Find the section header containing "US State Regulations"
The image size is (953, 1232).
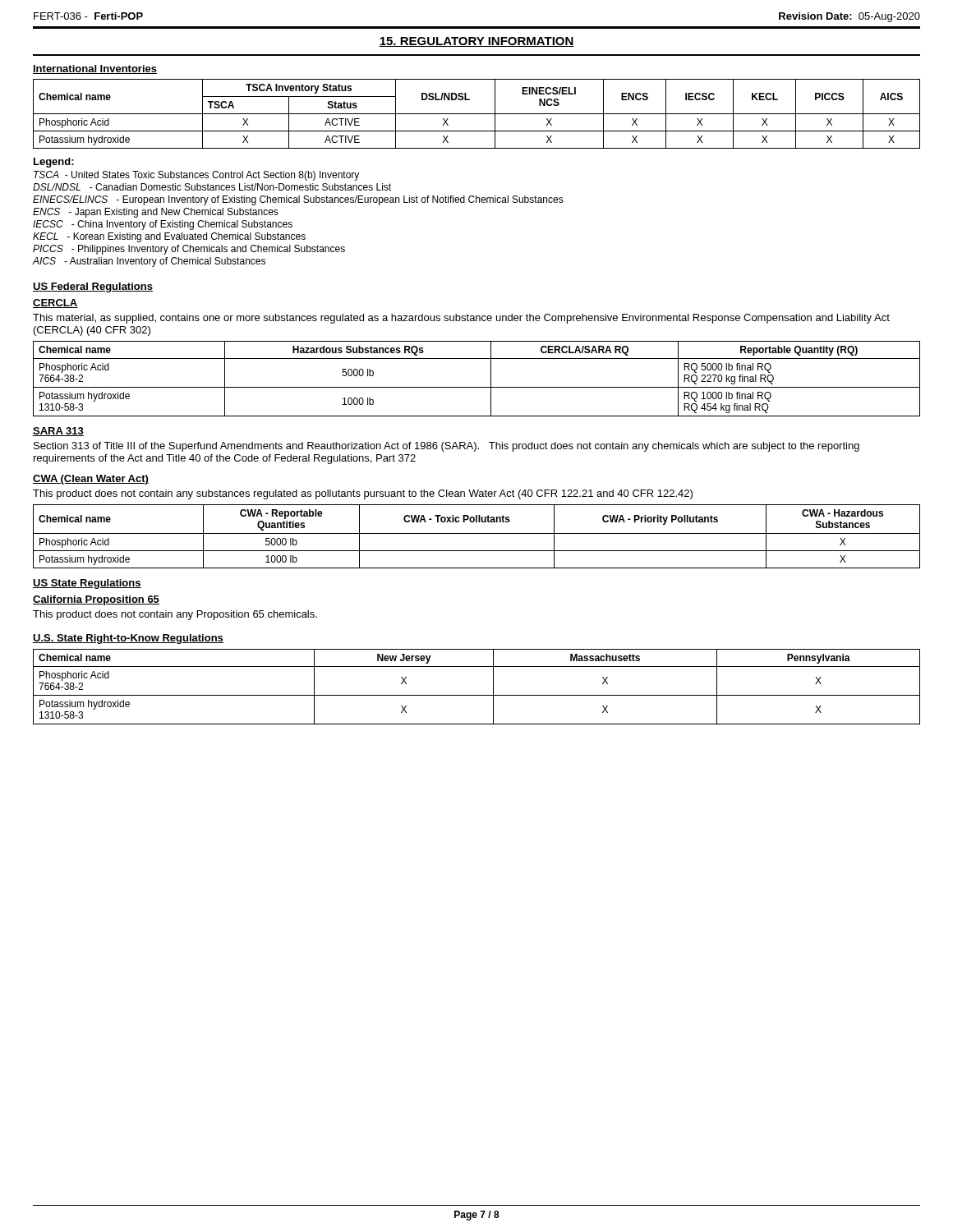coord(87,583)
